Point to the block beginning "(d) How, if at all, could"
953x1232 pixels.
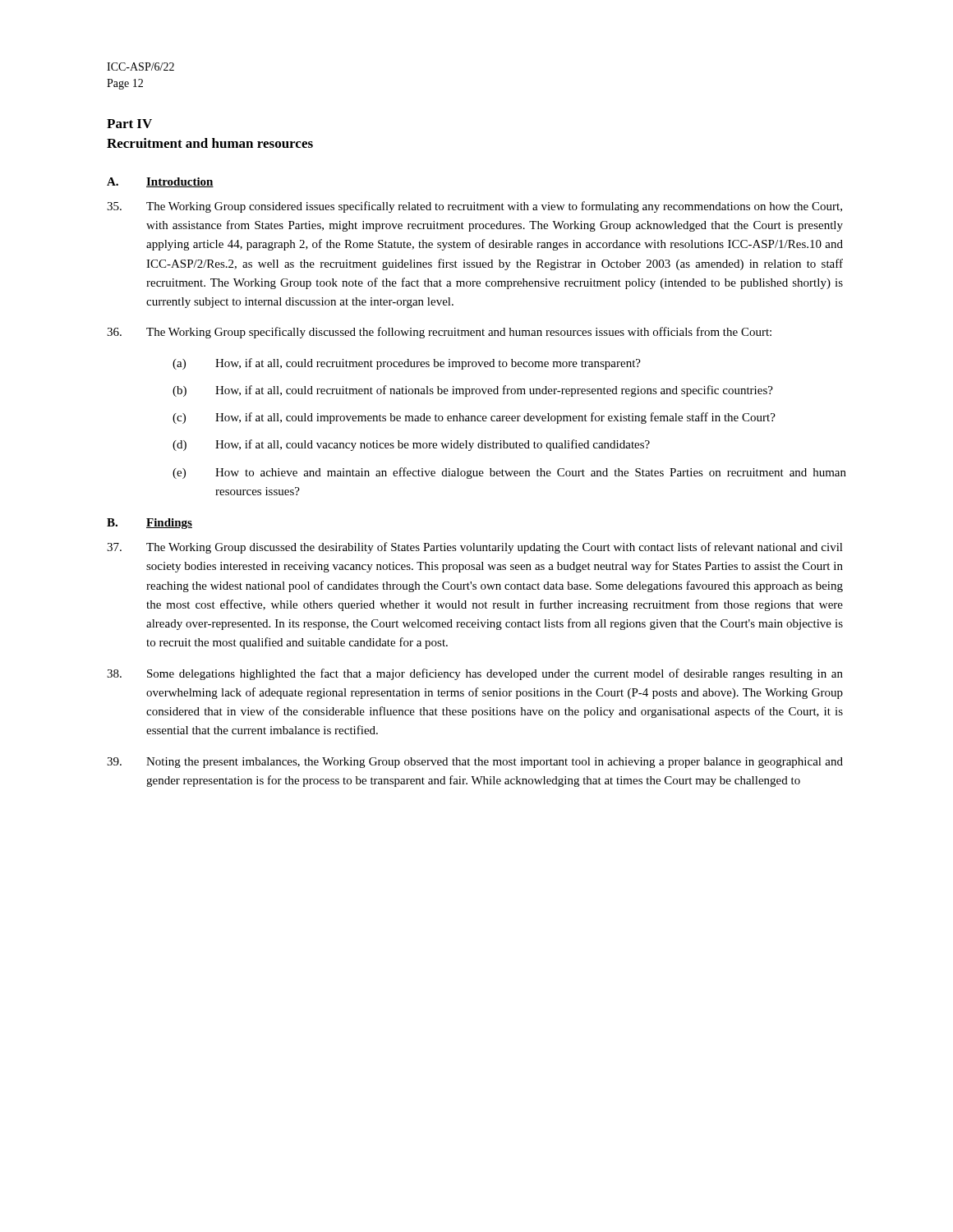coord(509,445)
